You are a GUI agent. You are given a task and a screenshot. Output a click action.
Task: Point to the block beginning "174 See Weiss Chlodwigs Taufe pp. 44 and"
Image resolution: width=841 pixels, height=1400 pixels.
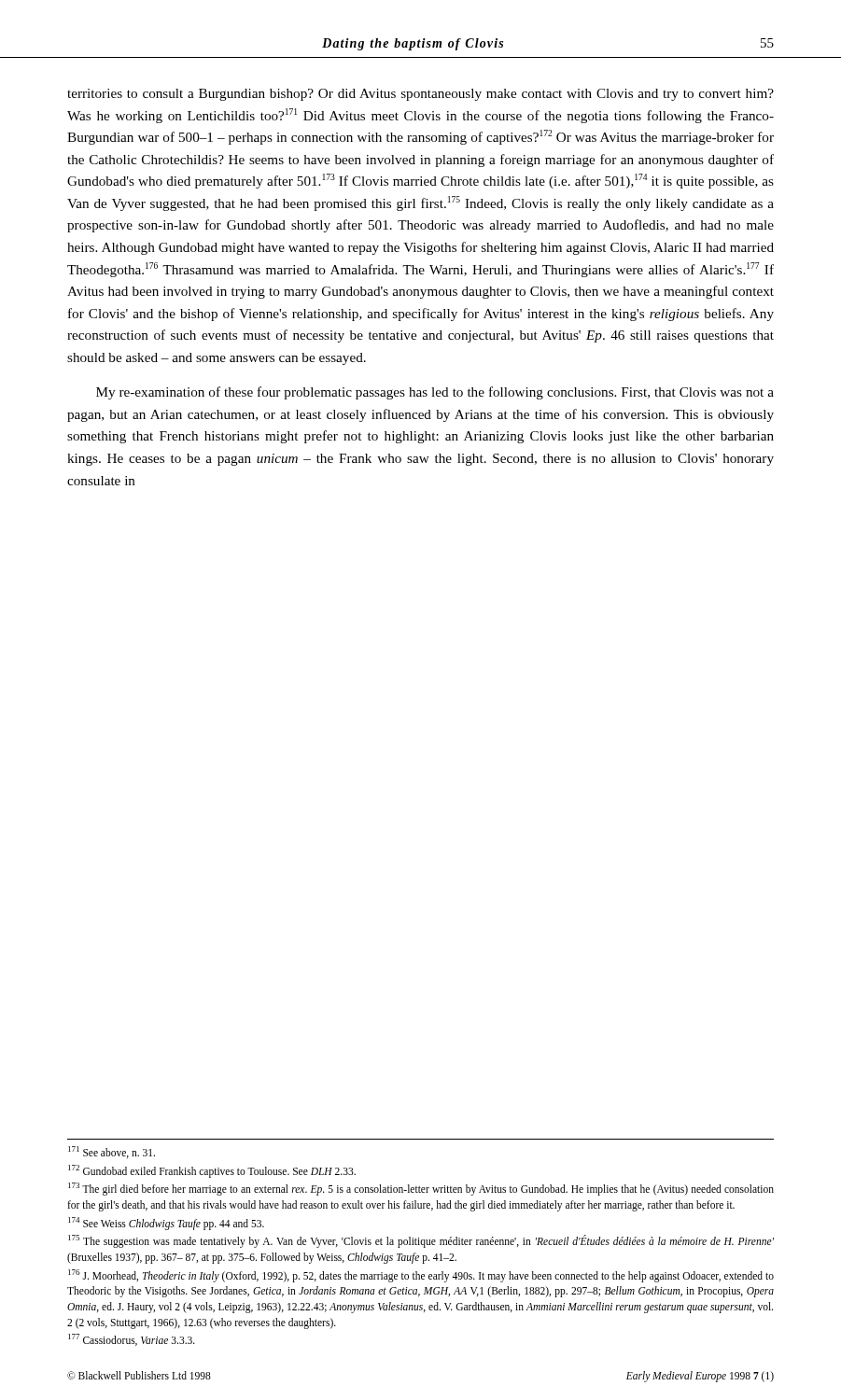click(166, 1222)
